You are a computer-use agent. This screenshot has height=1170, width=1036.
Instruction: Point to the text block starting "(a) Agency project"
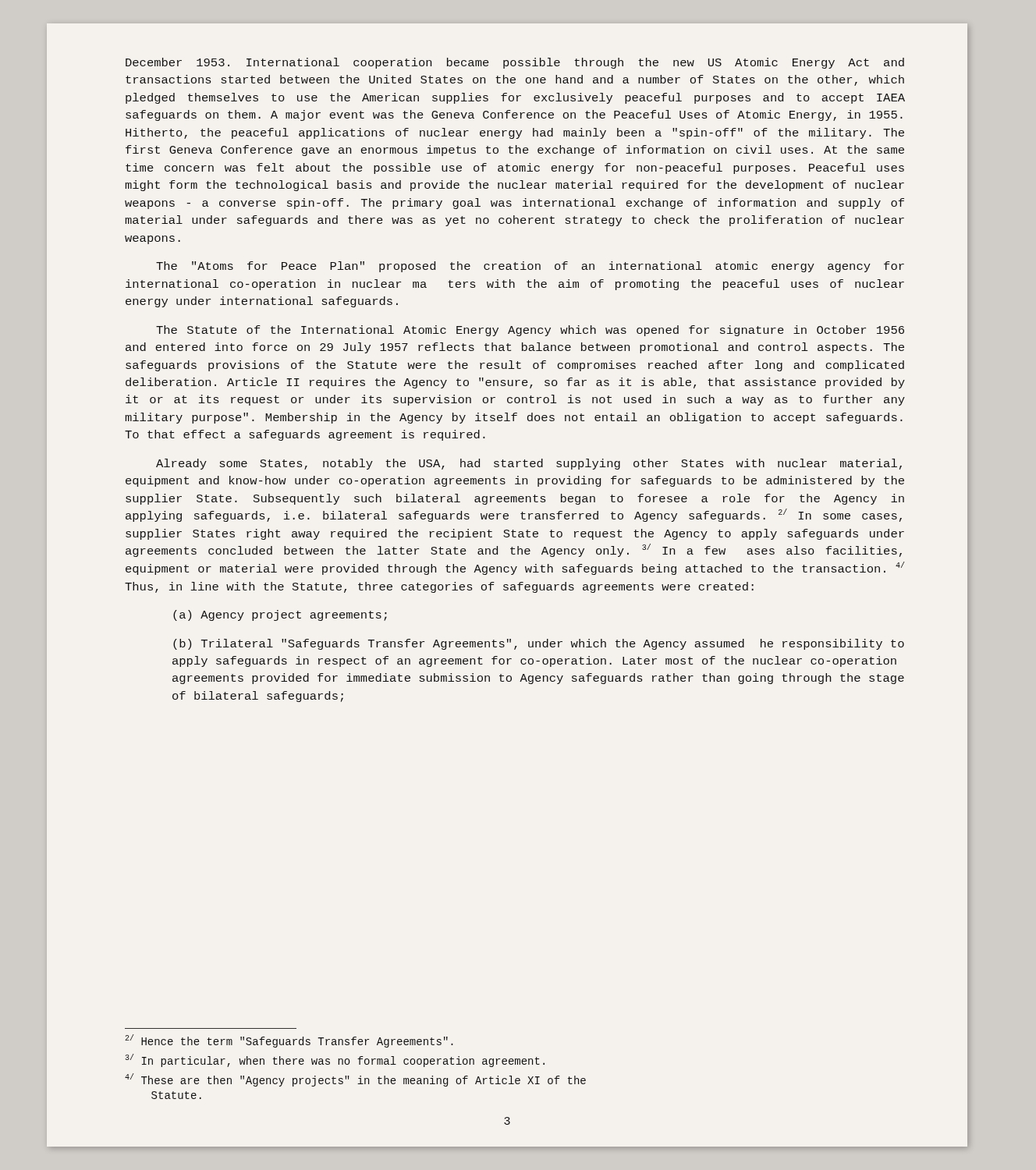(x=280, y=615)
